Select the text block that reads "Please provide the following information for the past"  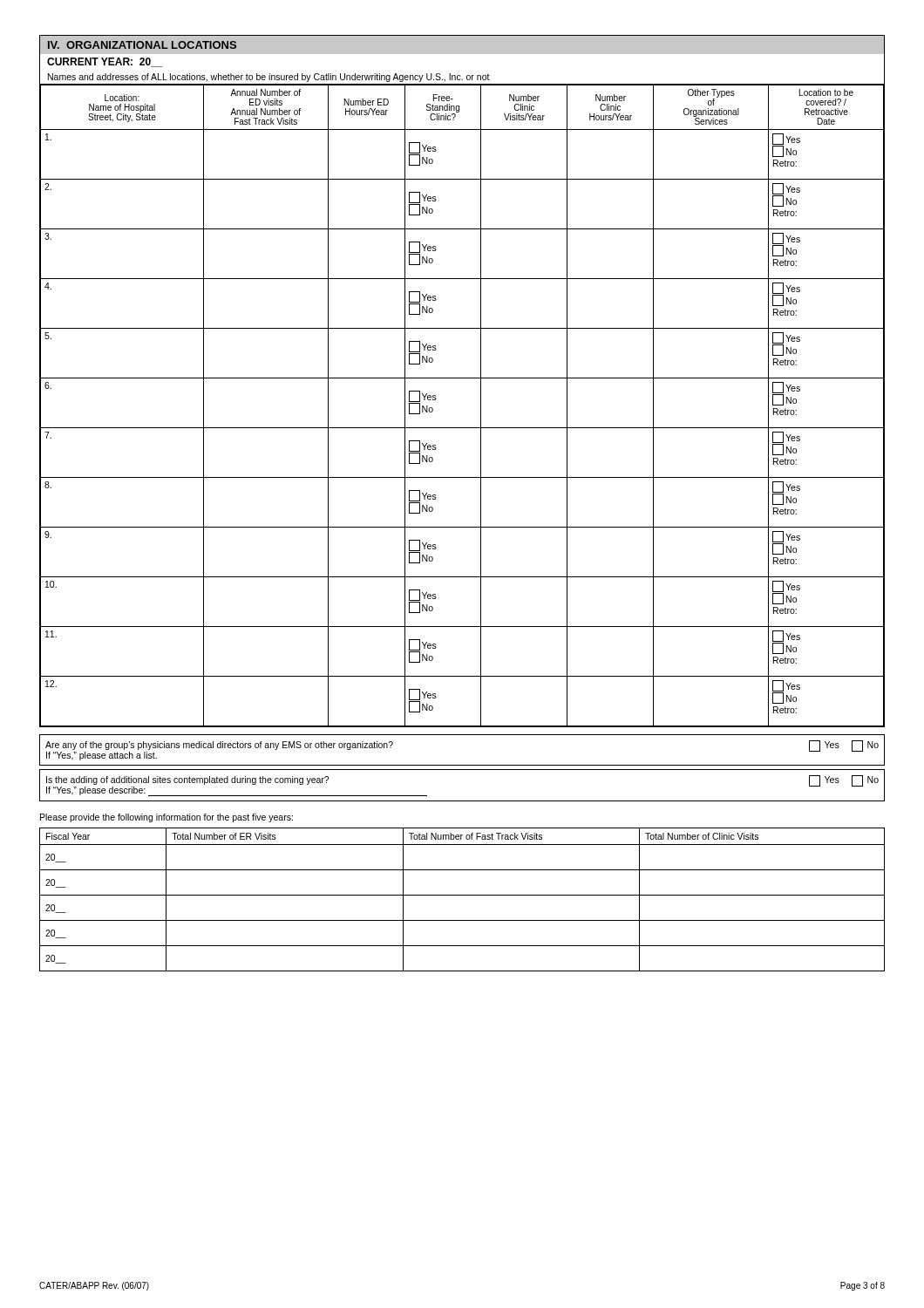click(166, 817)
